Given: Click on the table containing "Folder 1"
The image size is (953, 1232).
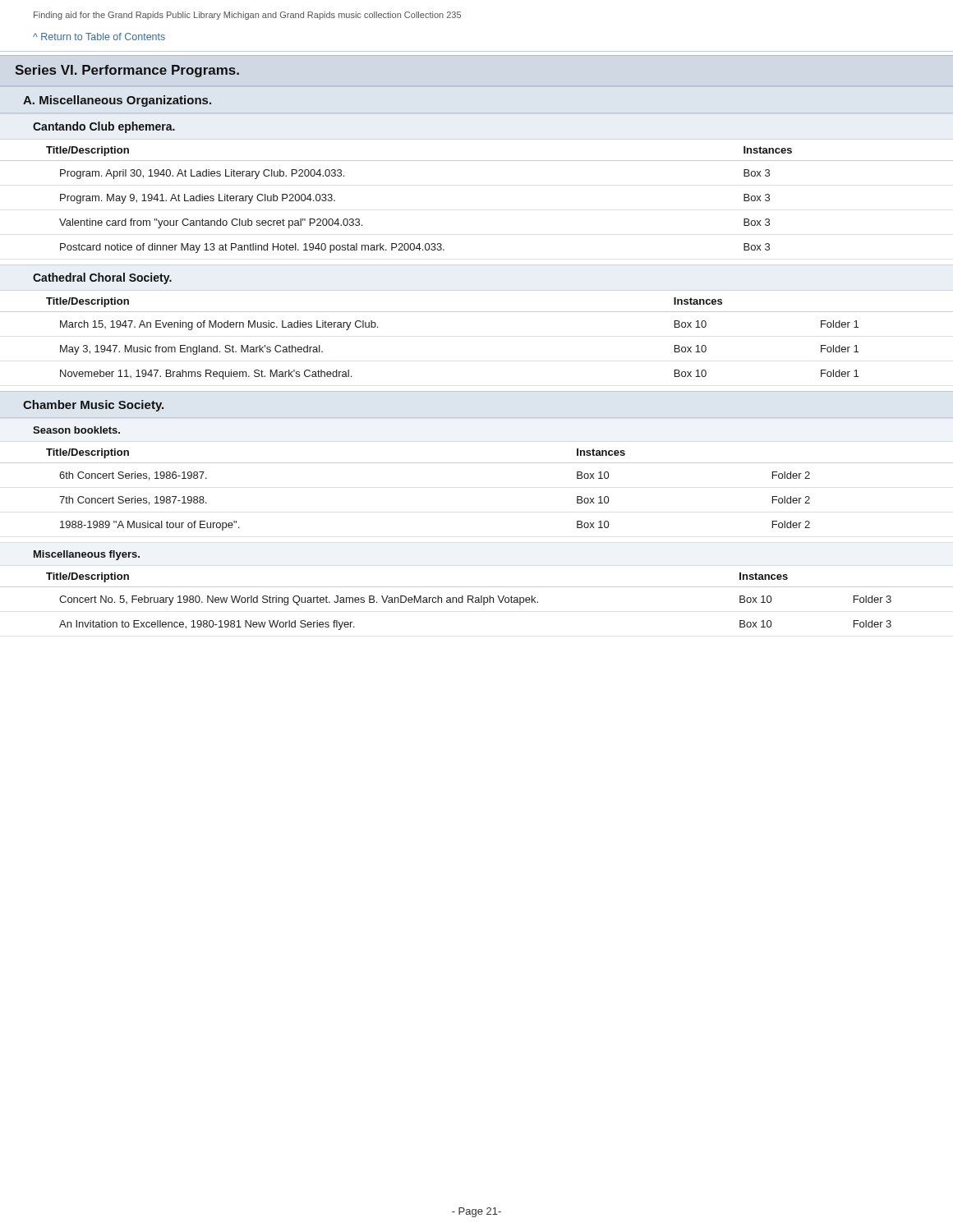Looking at the screenshot, I should [476, 338].
